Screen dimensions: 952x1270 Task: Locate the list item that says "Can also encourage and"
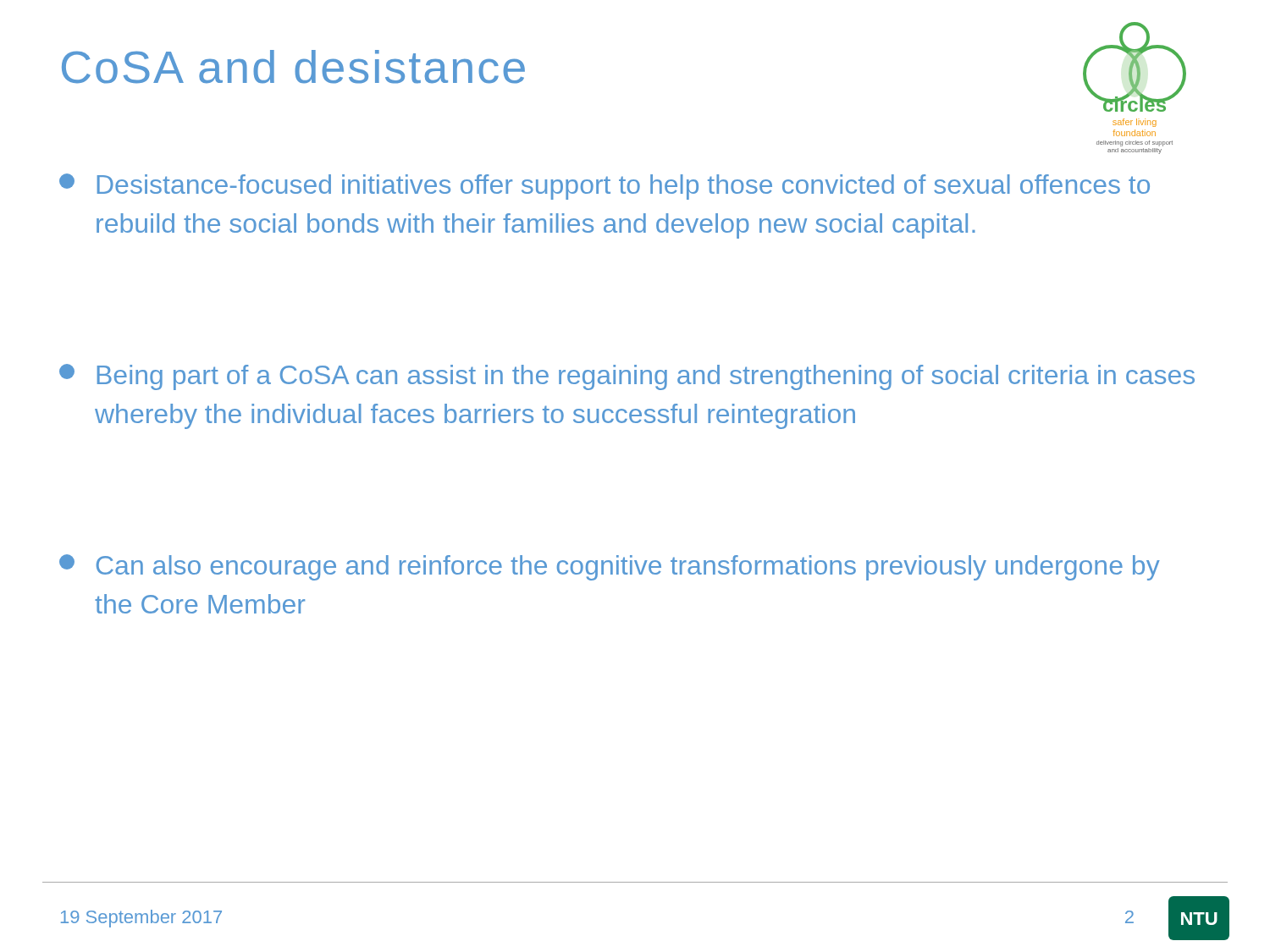(631, 585)
